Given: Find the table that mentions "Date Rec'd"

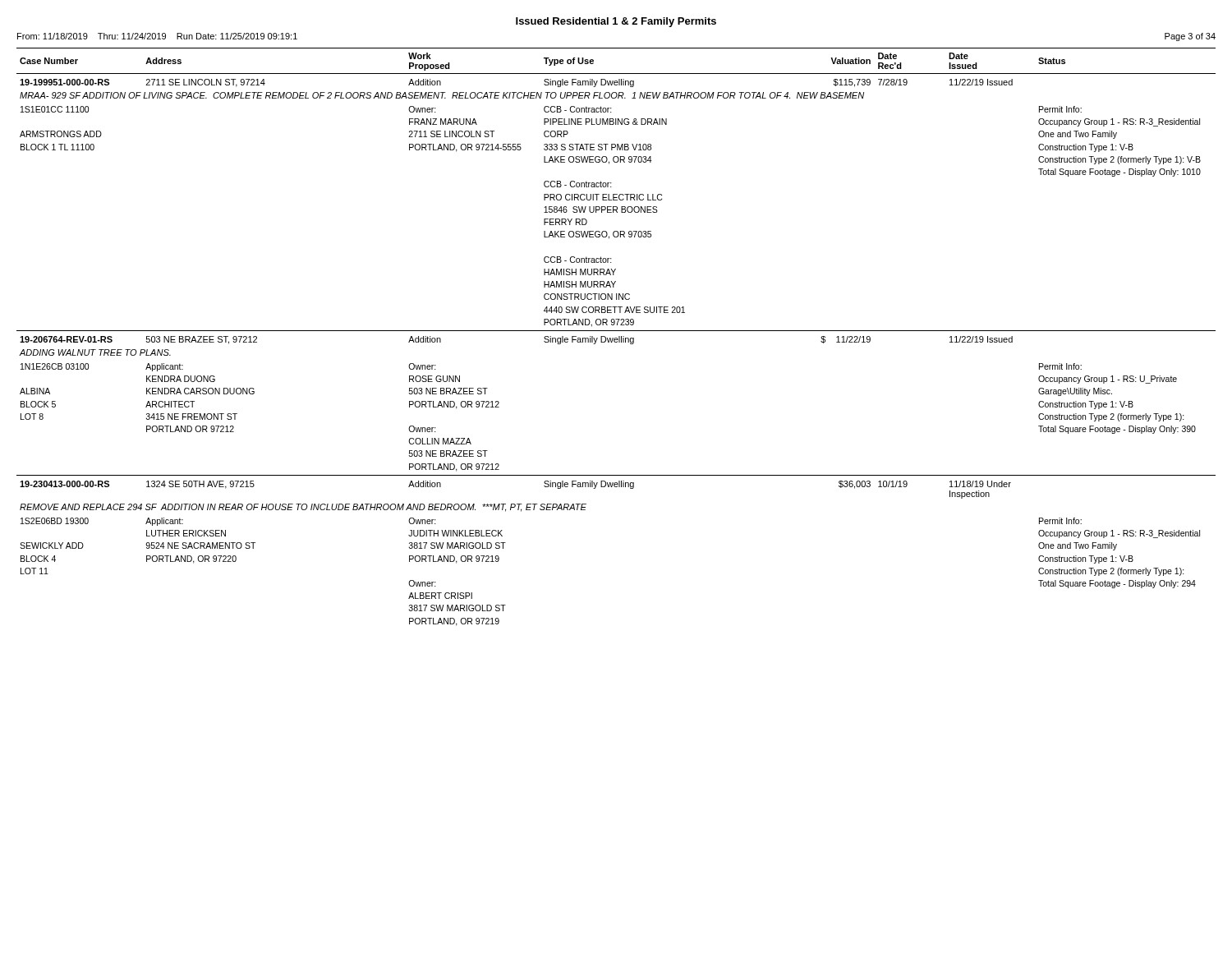Looking at the screenshot, I should tap(616, 338).
